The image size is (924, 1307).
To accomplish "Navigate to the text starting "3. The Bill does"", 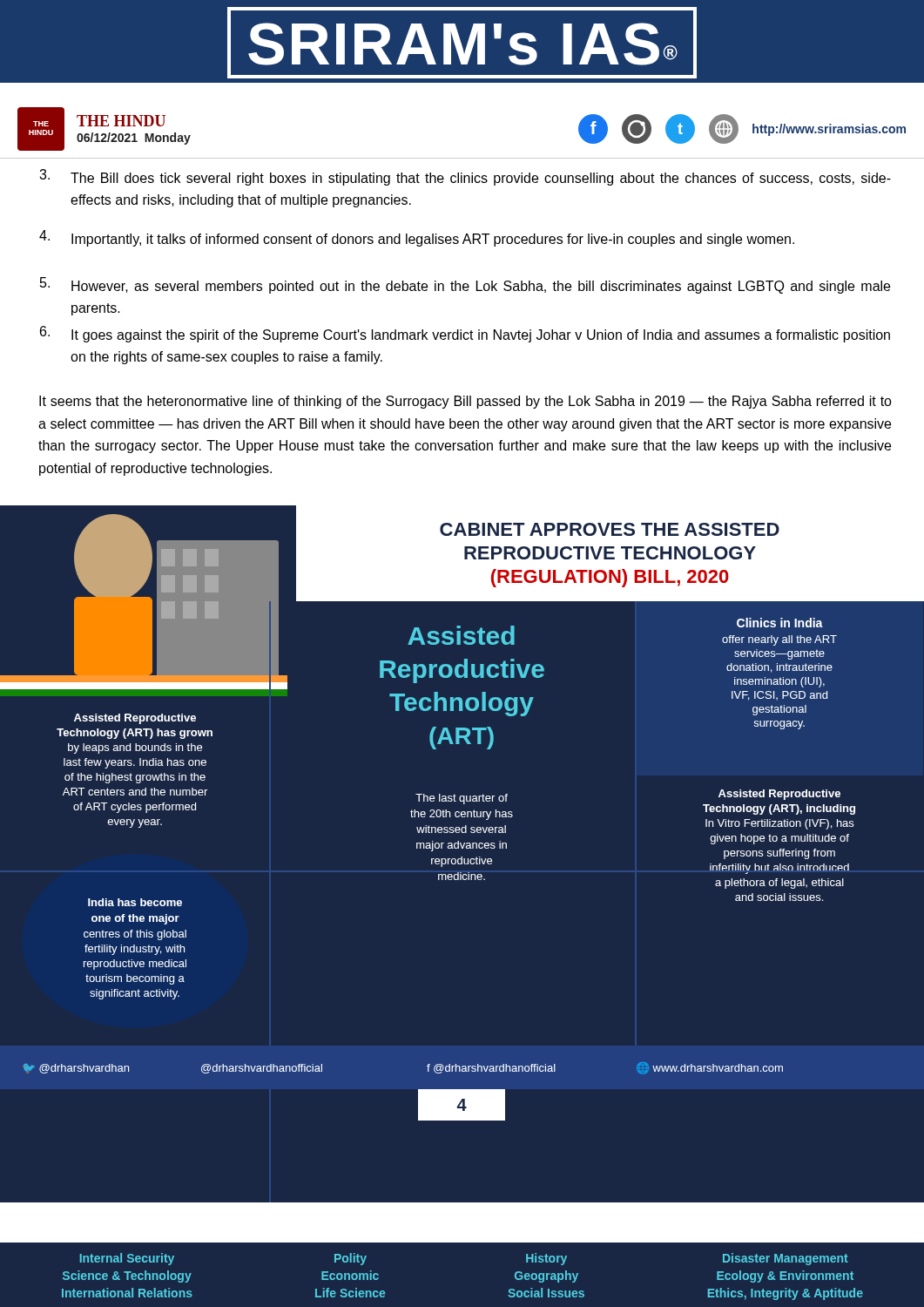I will [x=465, y=190].
